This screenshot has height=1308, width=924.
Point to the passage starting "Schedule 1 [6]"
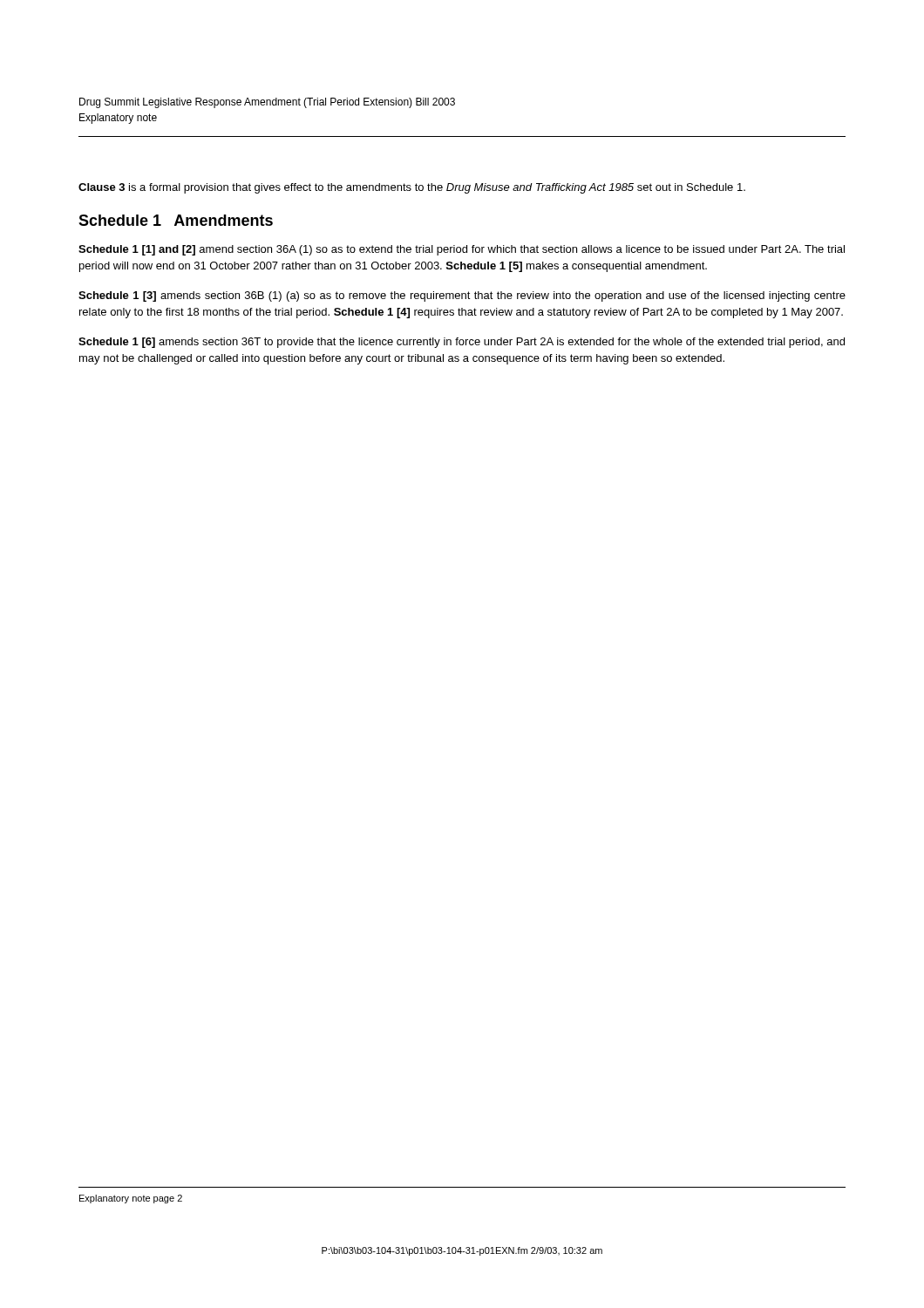pos(462,349)
